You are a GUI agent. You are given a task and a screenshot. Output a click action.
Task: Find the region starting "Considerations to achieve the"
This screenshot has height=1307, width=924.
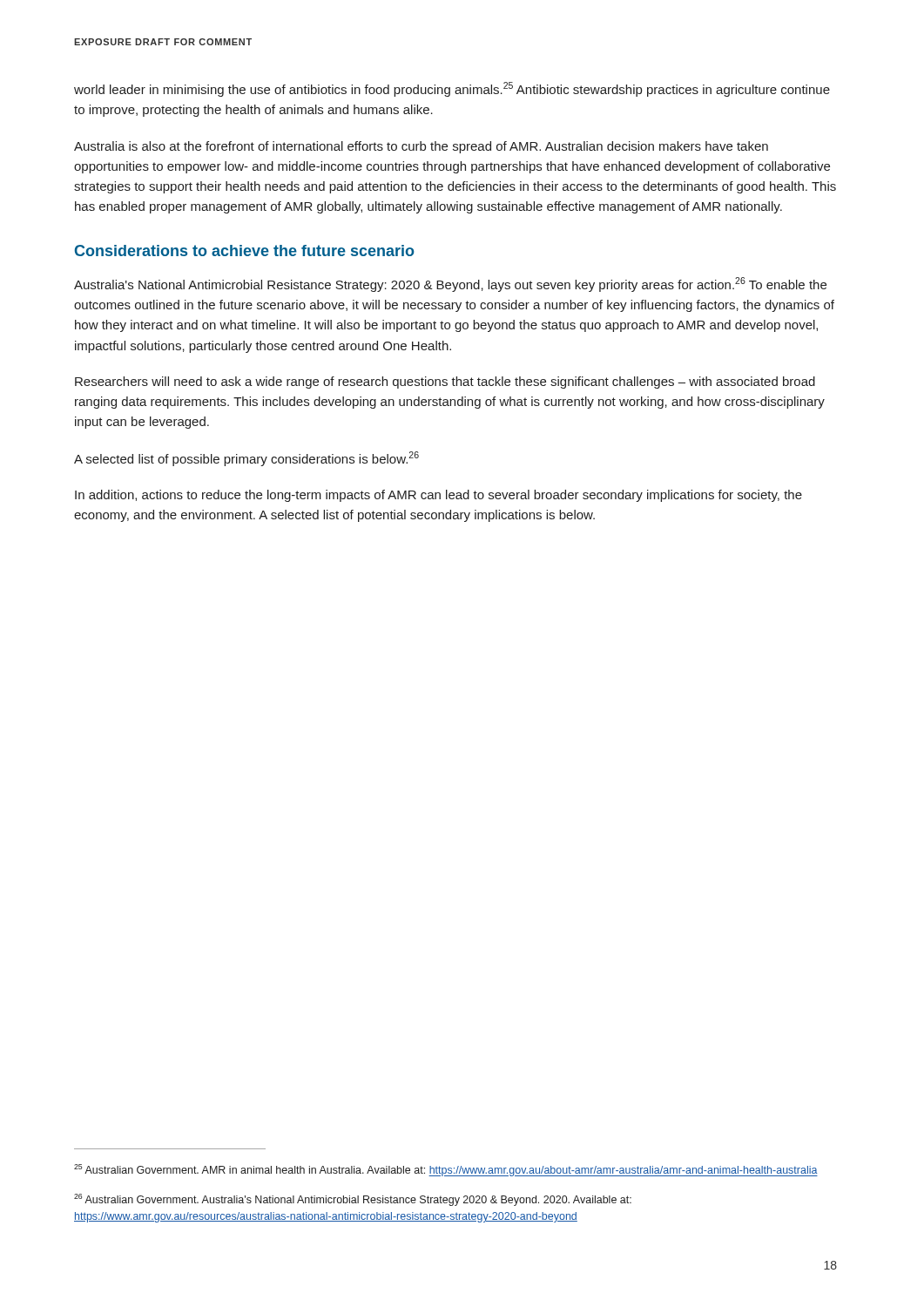pos(244,251)
